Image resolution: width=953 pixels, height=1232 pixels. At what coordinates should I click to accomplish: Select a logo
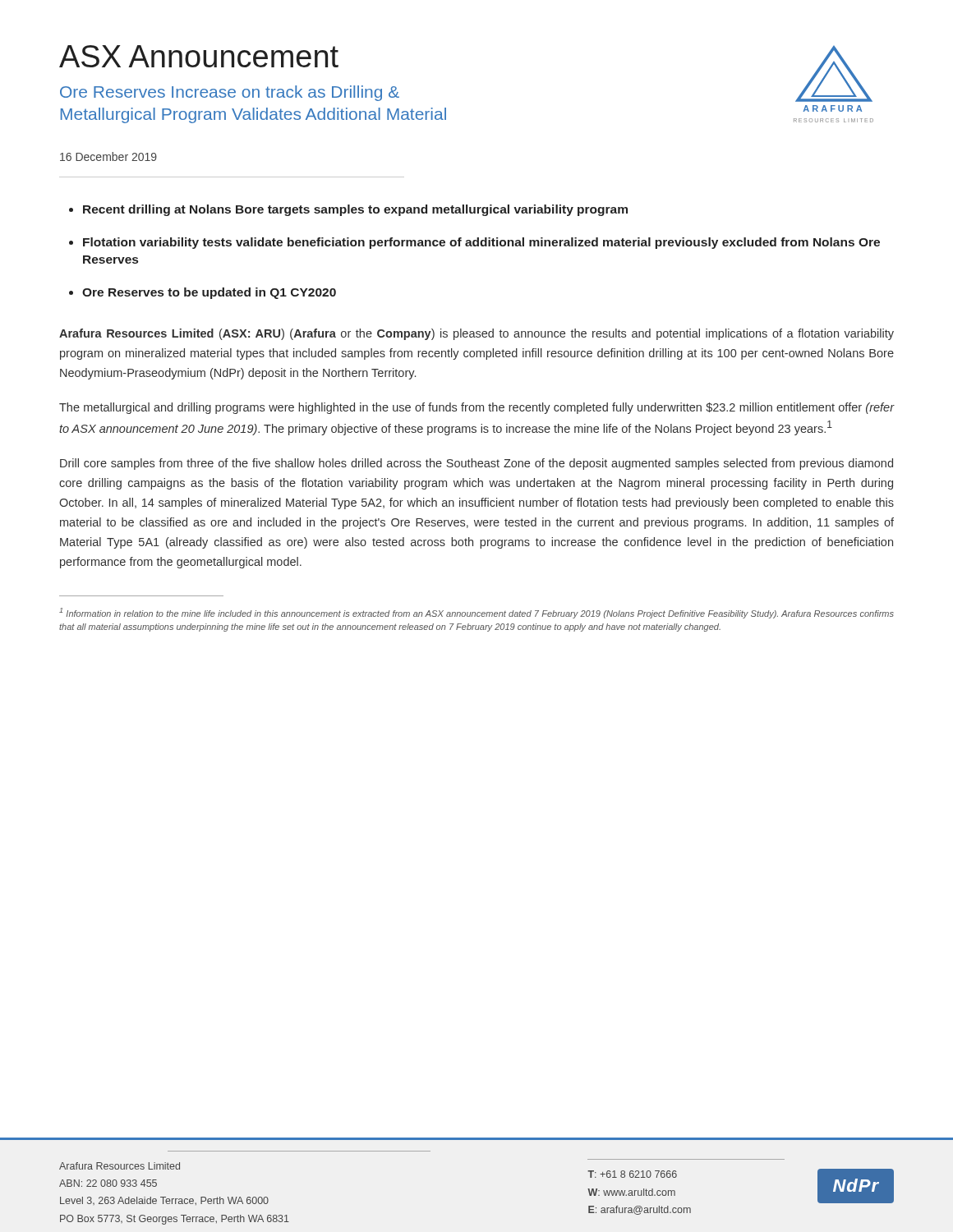click(834, 89)
